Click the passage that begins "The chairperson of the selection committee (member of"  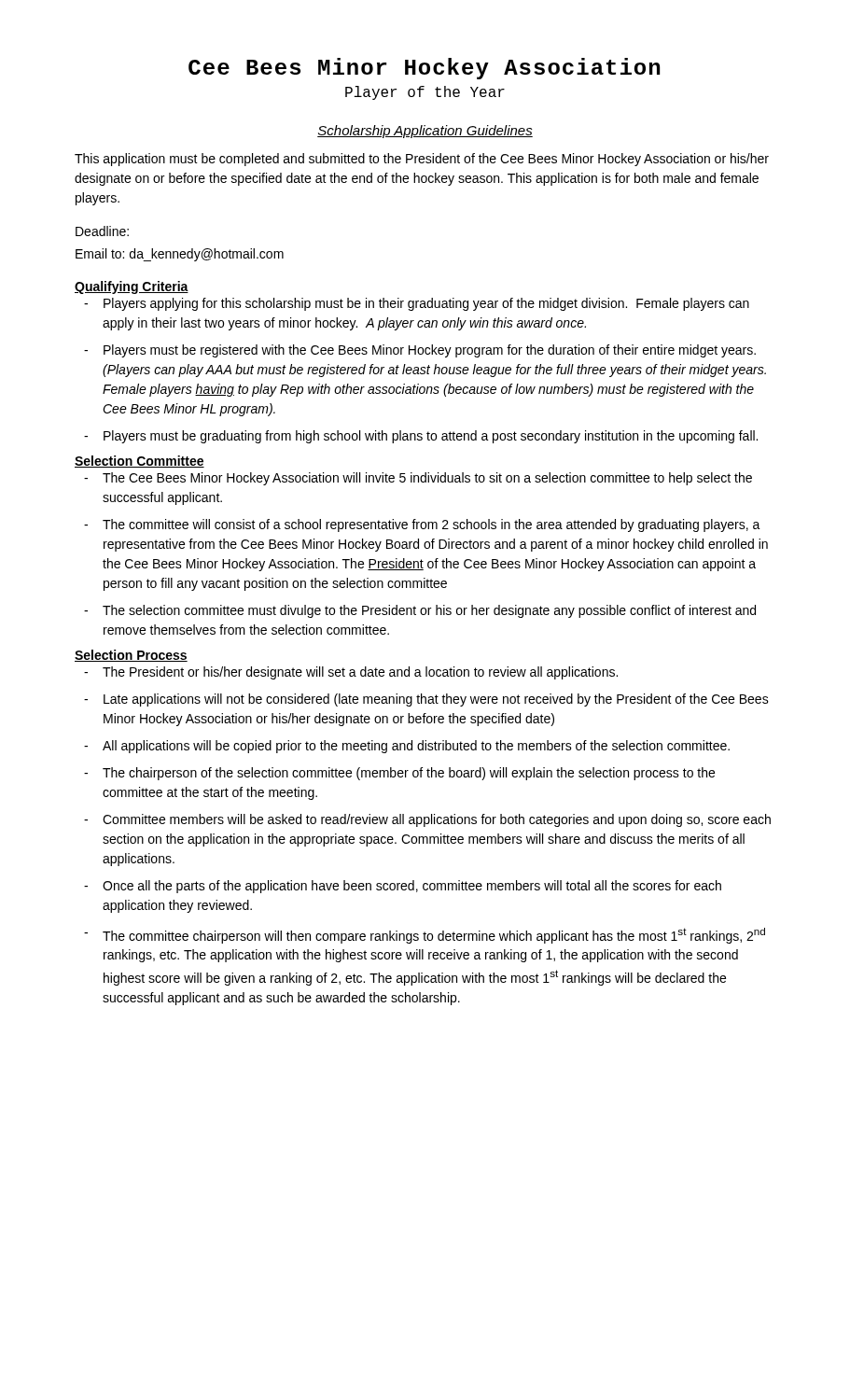409,782
